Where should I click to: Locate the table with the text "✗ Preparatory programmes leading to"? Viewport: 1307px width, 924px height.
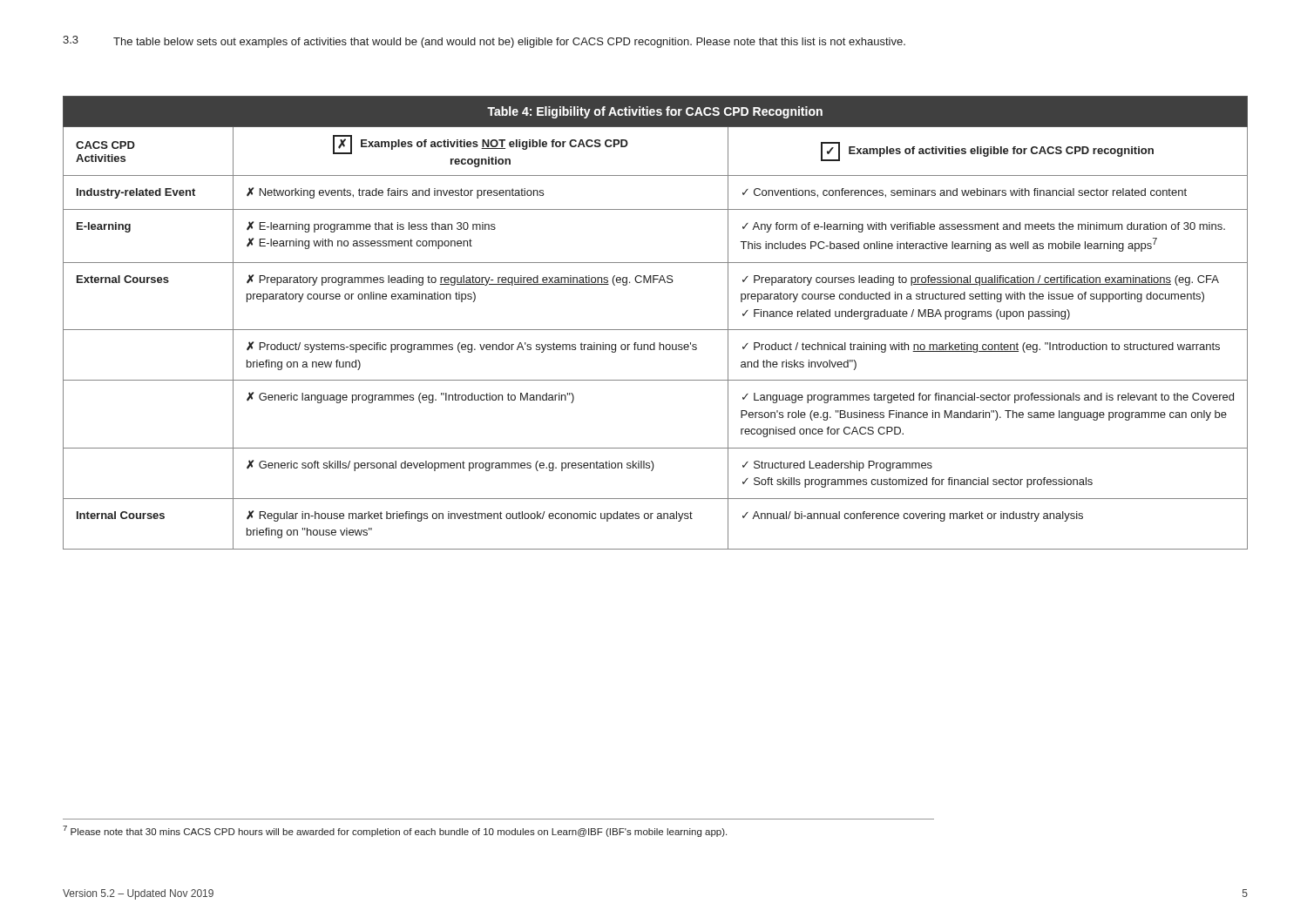[655, 323]
